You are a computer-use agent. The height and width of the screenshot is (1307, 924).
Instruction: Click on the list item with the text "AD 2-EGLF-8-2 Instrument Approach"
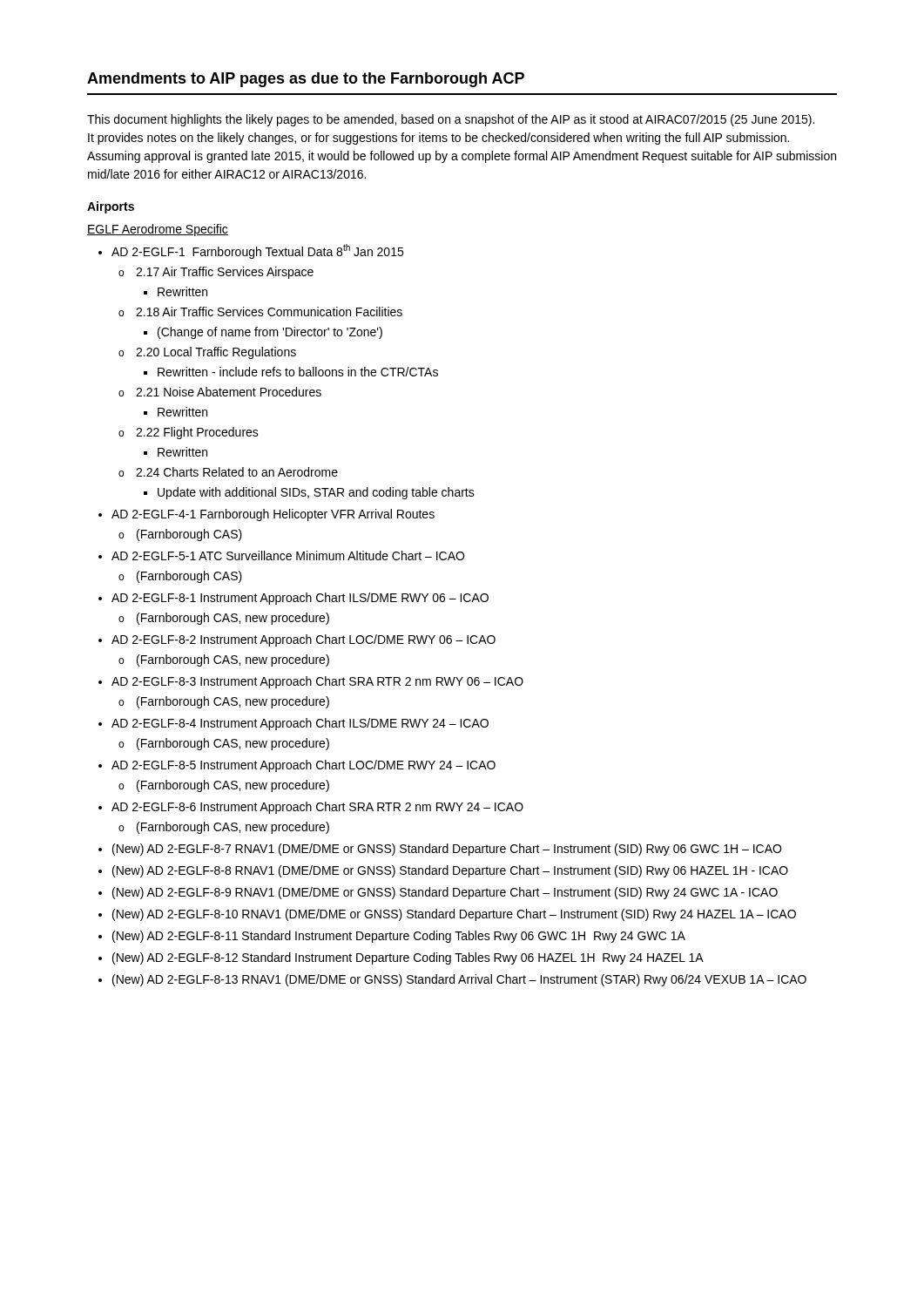[462, 650]
